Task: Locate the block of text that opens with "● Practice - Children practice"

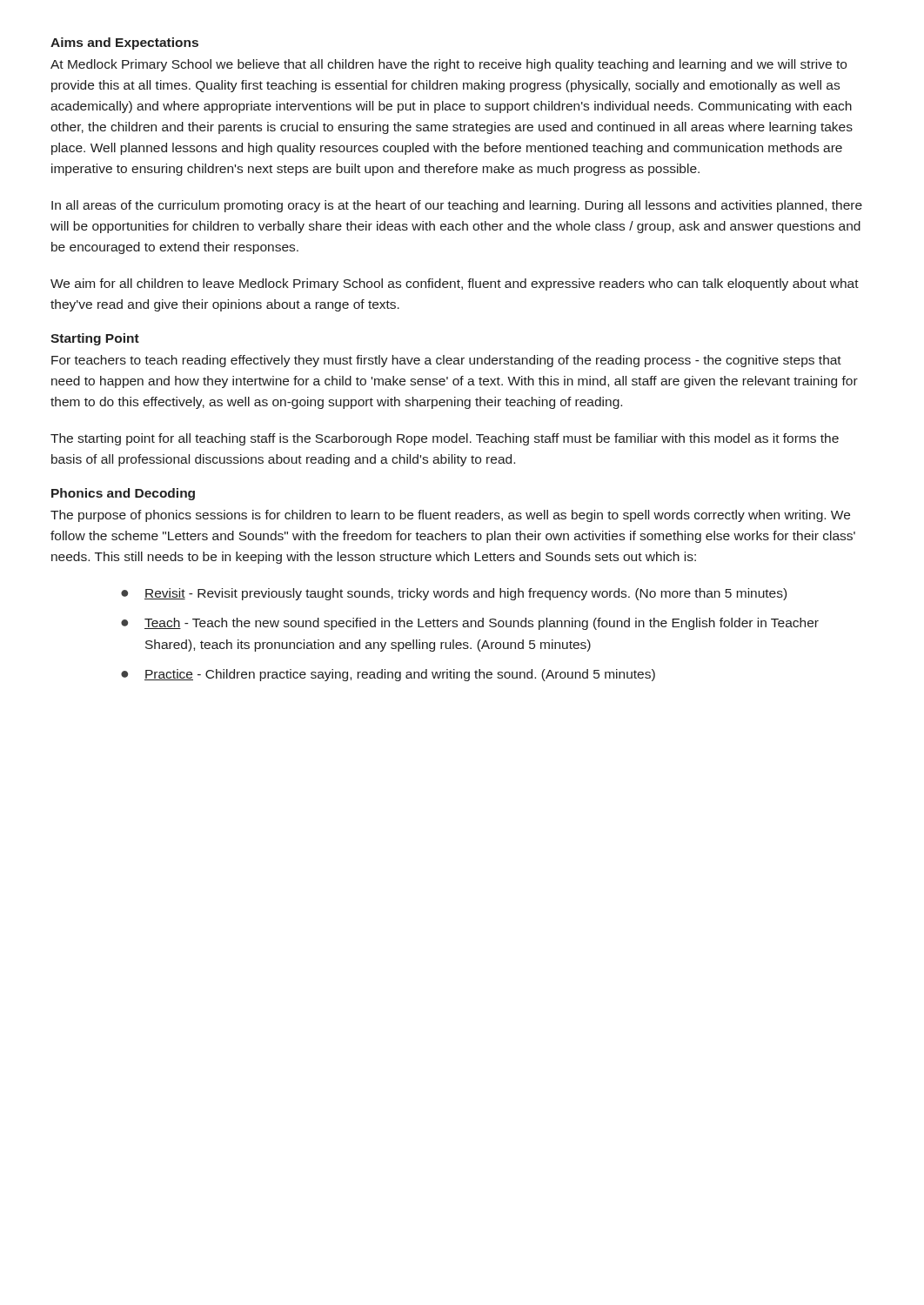Action: tap(497, 674)
